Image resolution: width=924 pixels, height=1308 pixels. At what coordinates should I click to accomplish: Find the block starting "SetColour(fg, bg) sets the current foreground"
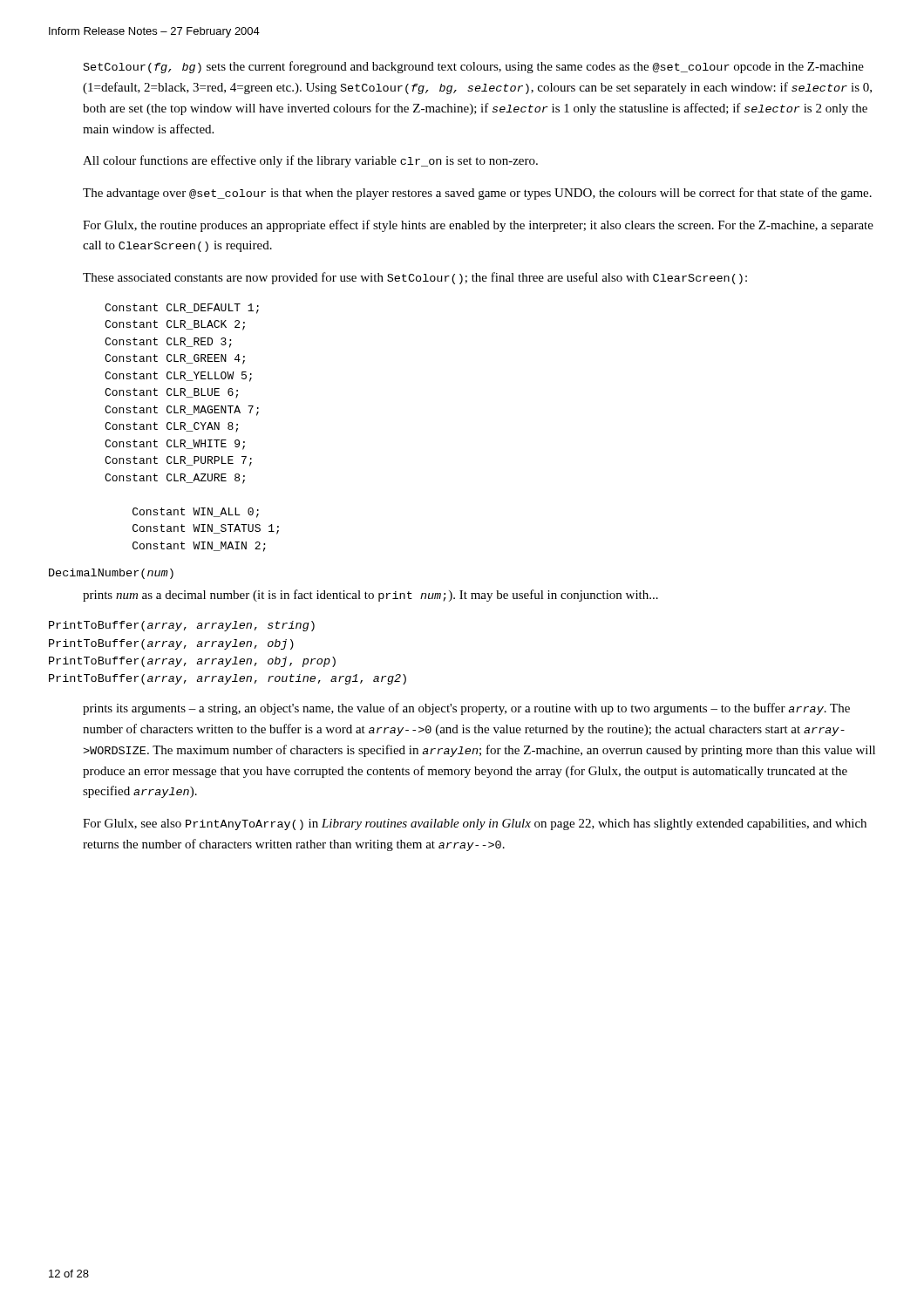[478, 98]
